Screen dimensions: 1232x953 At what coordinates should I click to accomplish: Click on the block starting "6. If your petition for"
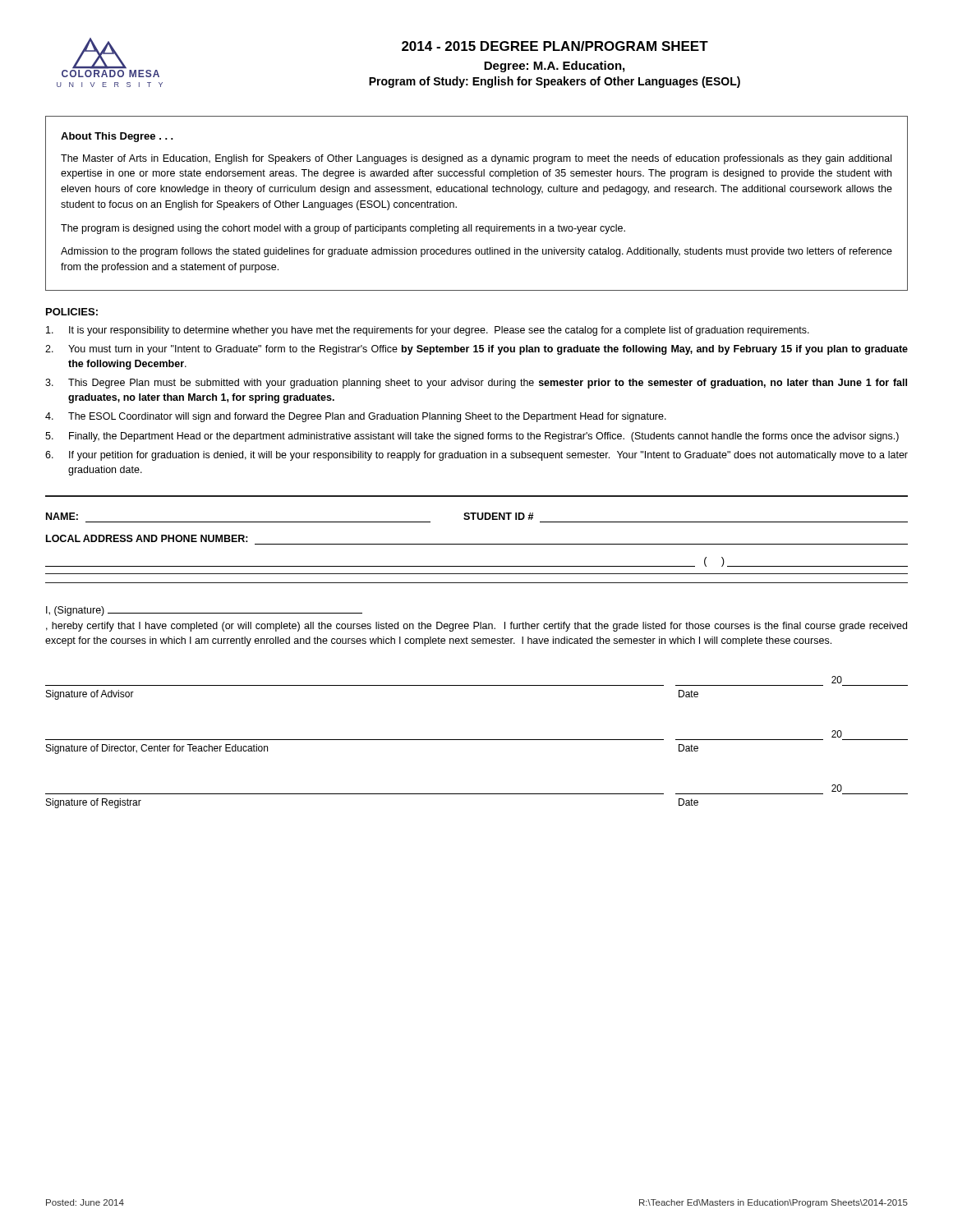click(476, 462)
